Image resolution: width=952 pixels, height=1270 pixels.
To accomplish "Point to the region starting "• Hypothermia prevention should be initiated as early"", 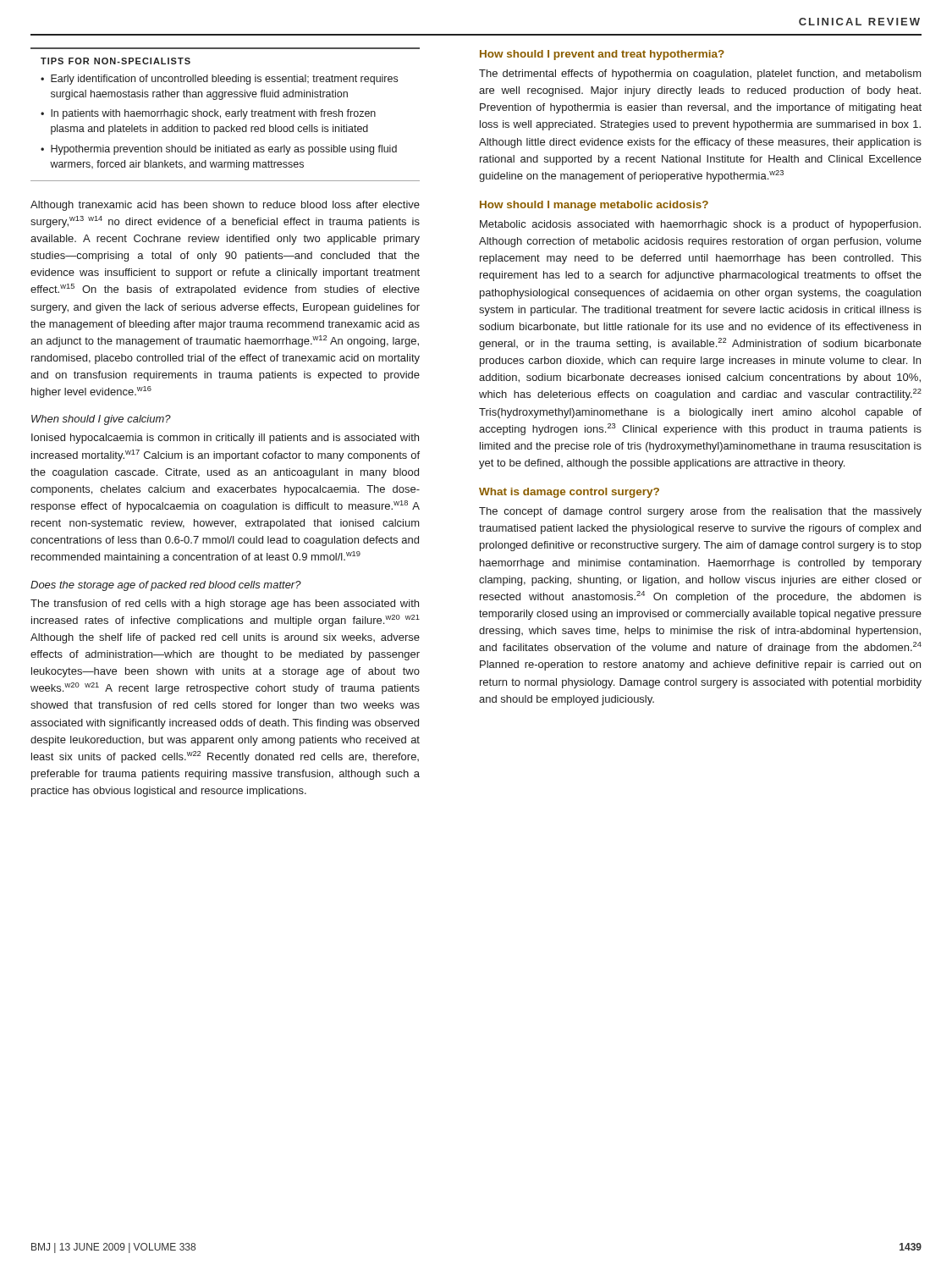I will tap(225, 156).
